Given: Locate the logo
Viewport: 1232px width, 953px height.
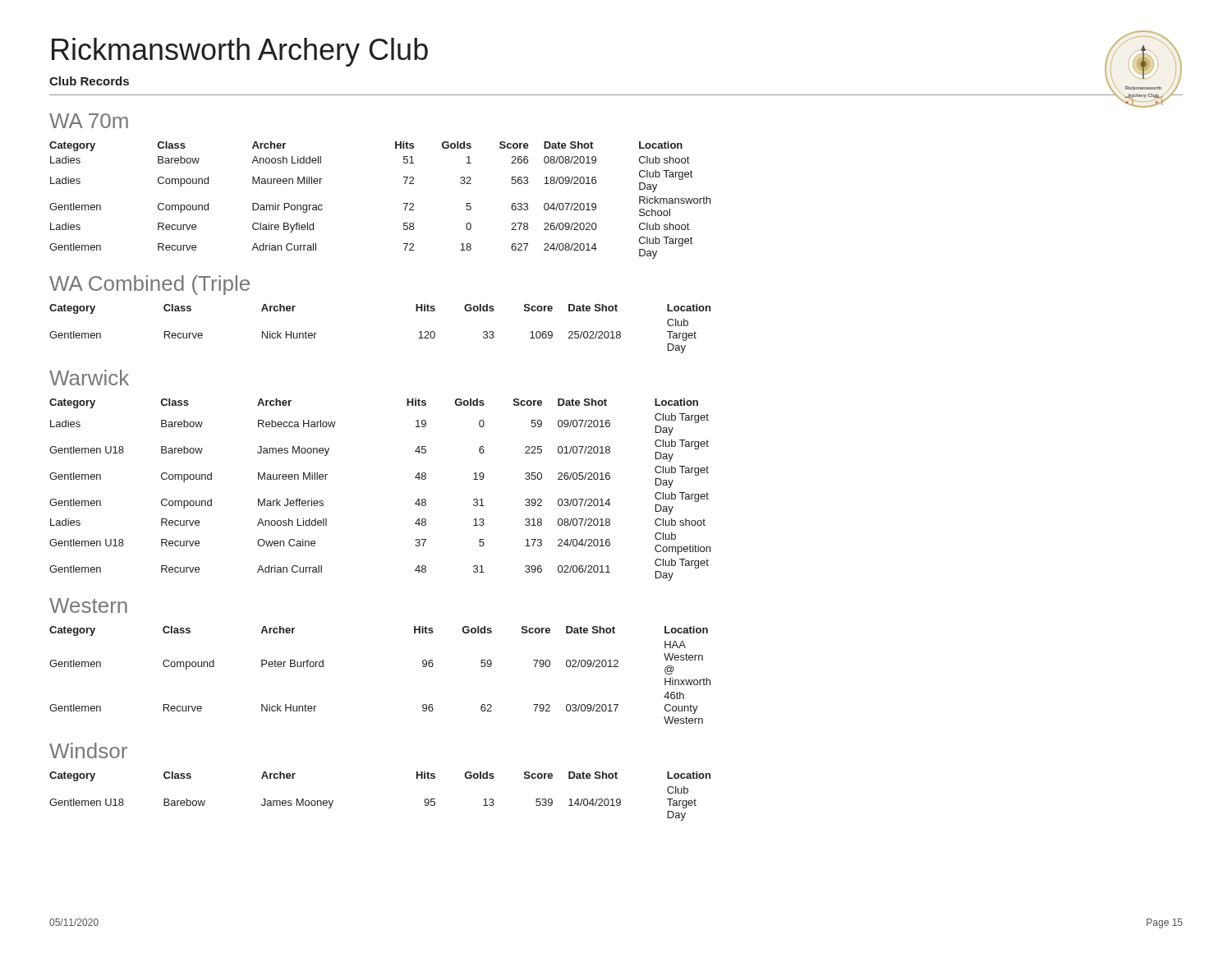Looking at the screenshot, I should point(1143,69).
